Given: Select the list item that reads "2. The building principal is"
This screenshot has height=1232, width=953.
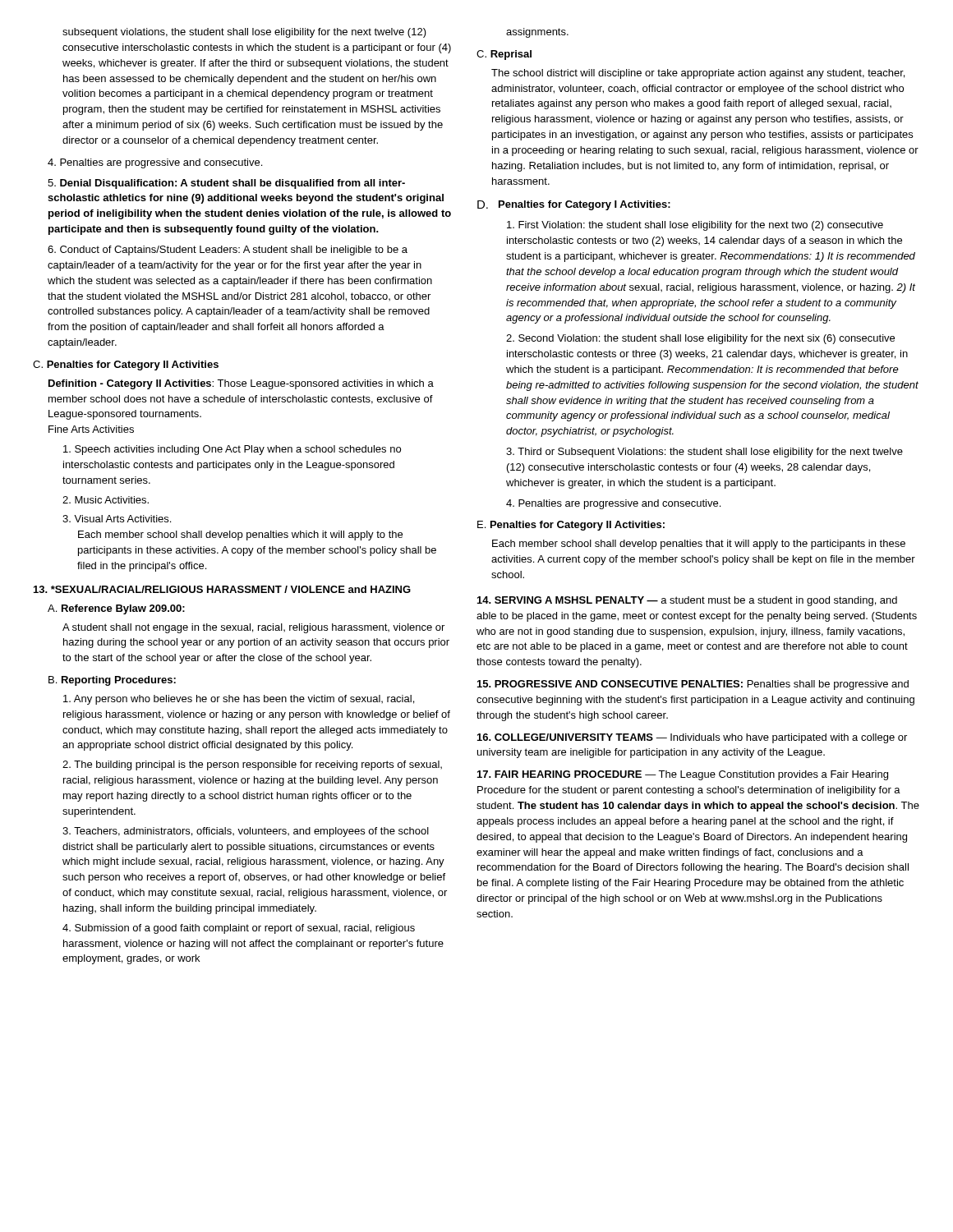Looking at the screenshot, I should tap(253, 788).
